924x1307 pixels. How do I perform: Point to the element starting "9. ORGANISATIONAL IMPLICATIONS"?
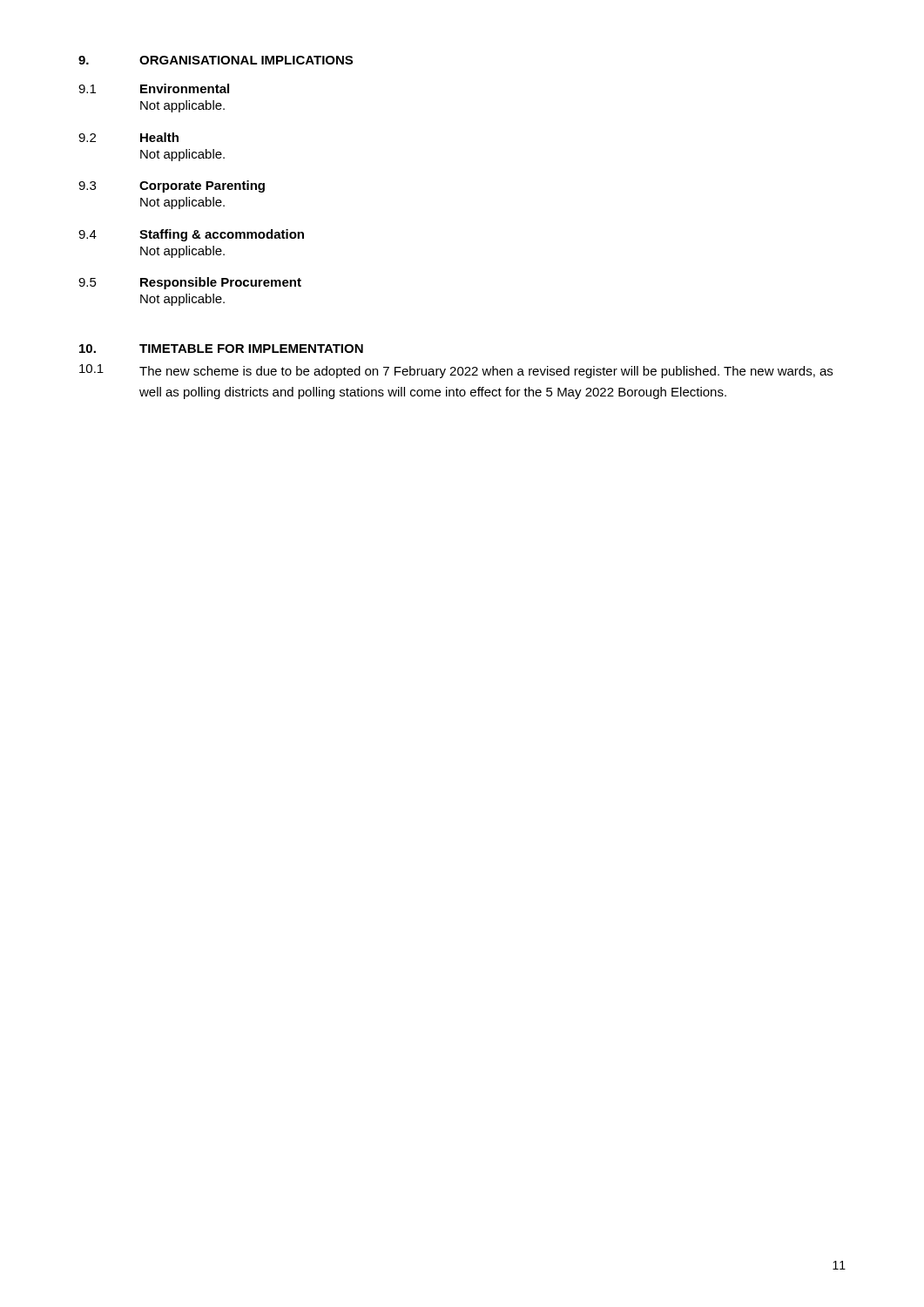[x=216, y=60]
